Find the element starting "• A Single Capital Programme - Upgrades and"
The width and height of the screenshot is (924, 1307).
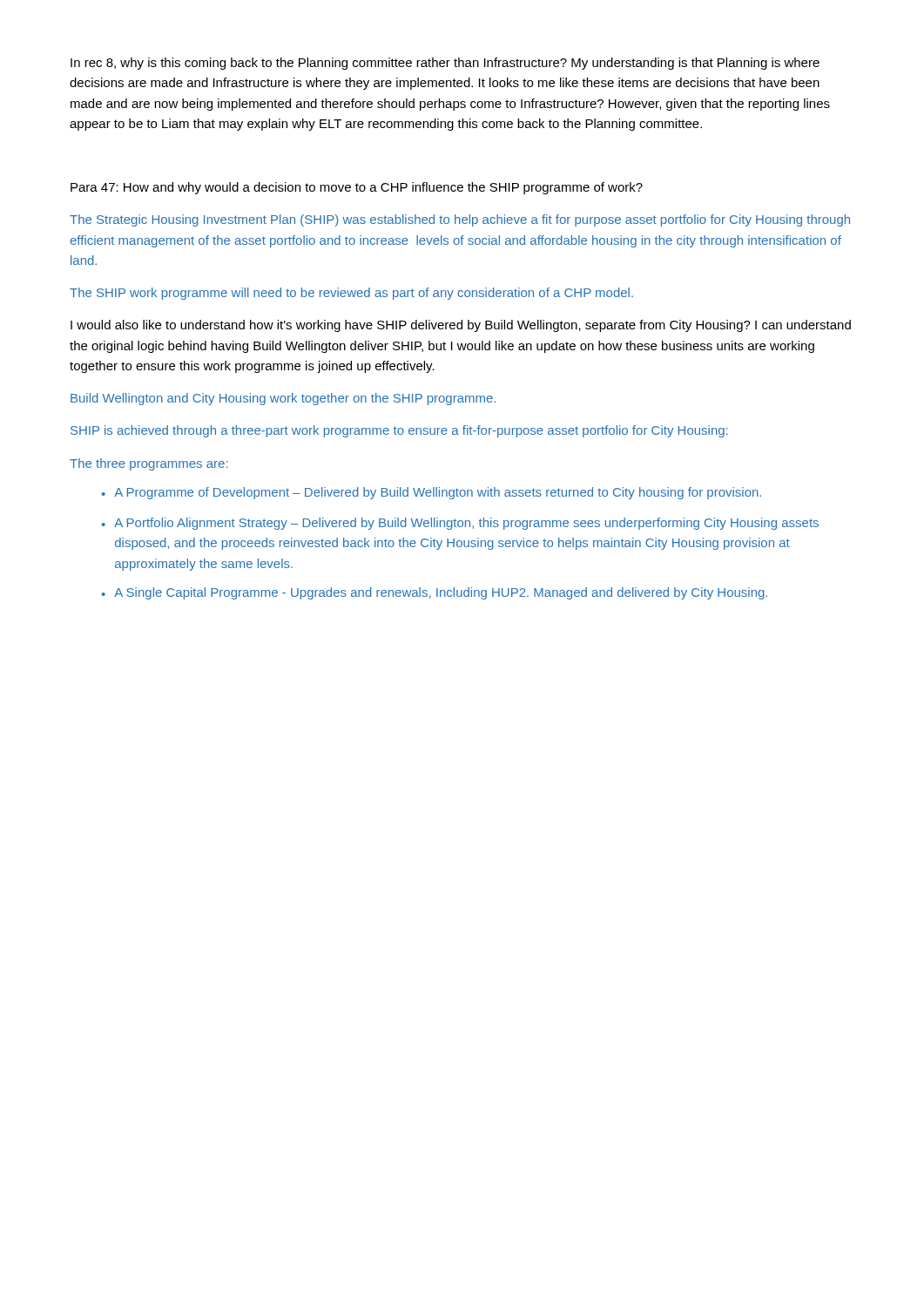435,593
